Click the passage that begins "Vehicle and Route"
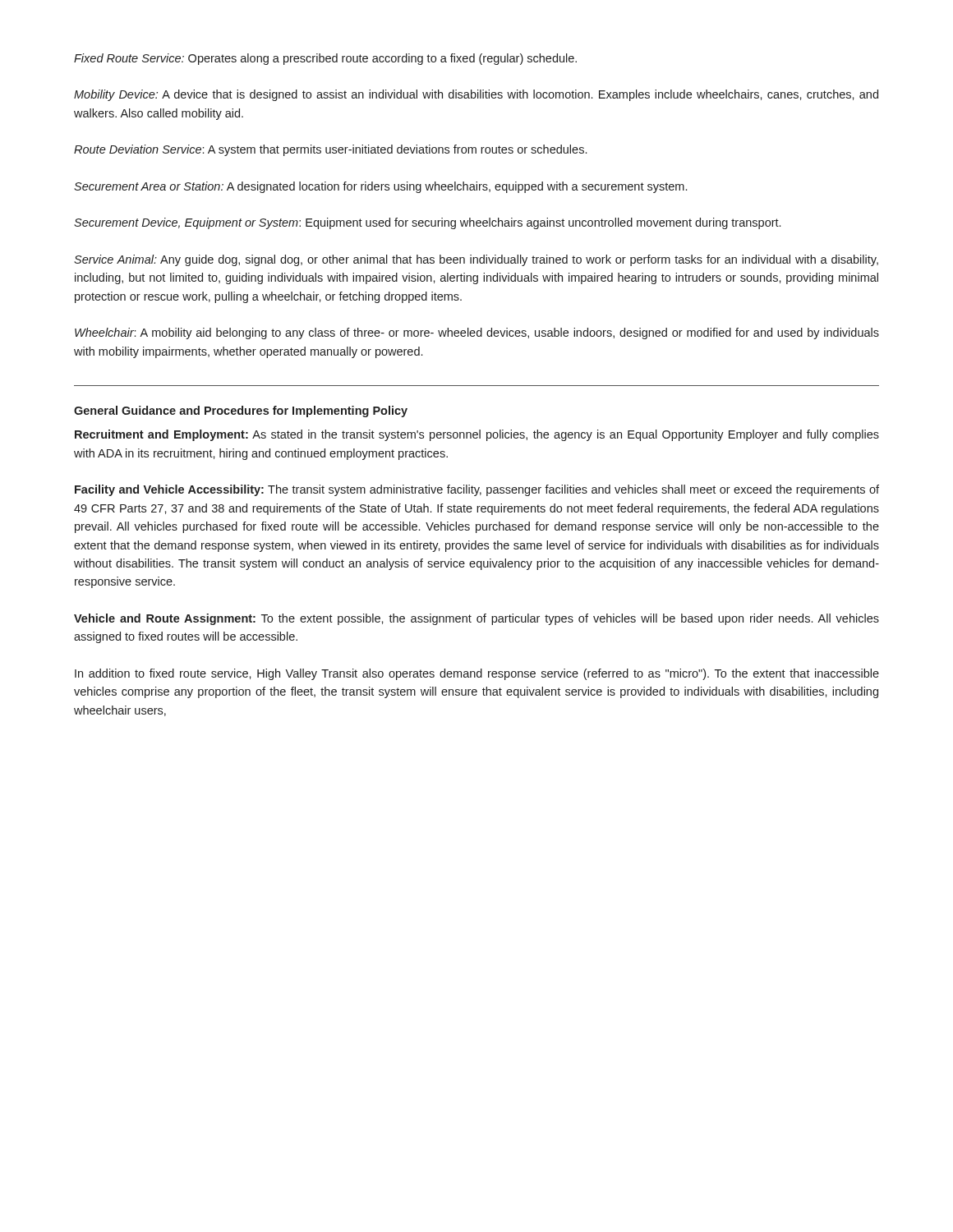The image size is (953, 1232). pyautogui.click(x=476, y=628)
